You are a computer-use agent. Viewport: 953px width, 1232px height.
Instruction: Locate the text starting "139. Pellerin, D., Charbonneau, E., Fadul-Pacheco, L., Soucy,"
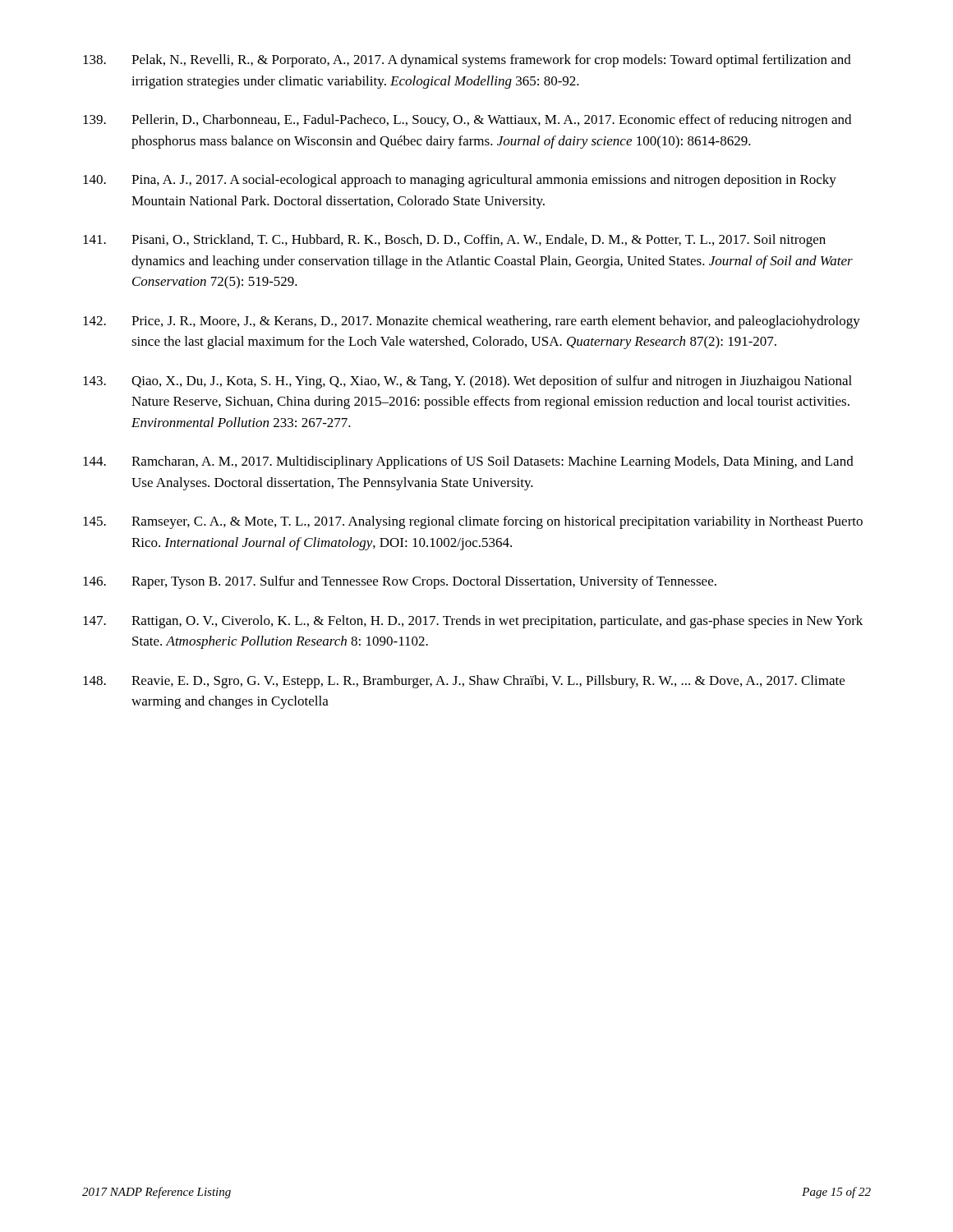click(x=476, y=130)
